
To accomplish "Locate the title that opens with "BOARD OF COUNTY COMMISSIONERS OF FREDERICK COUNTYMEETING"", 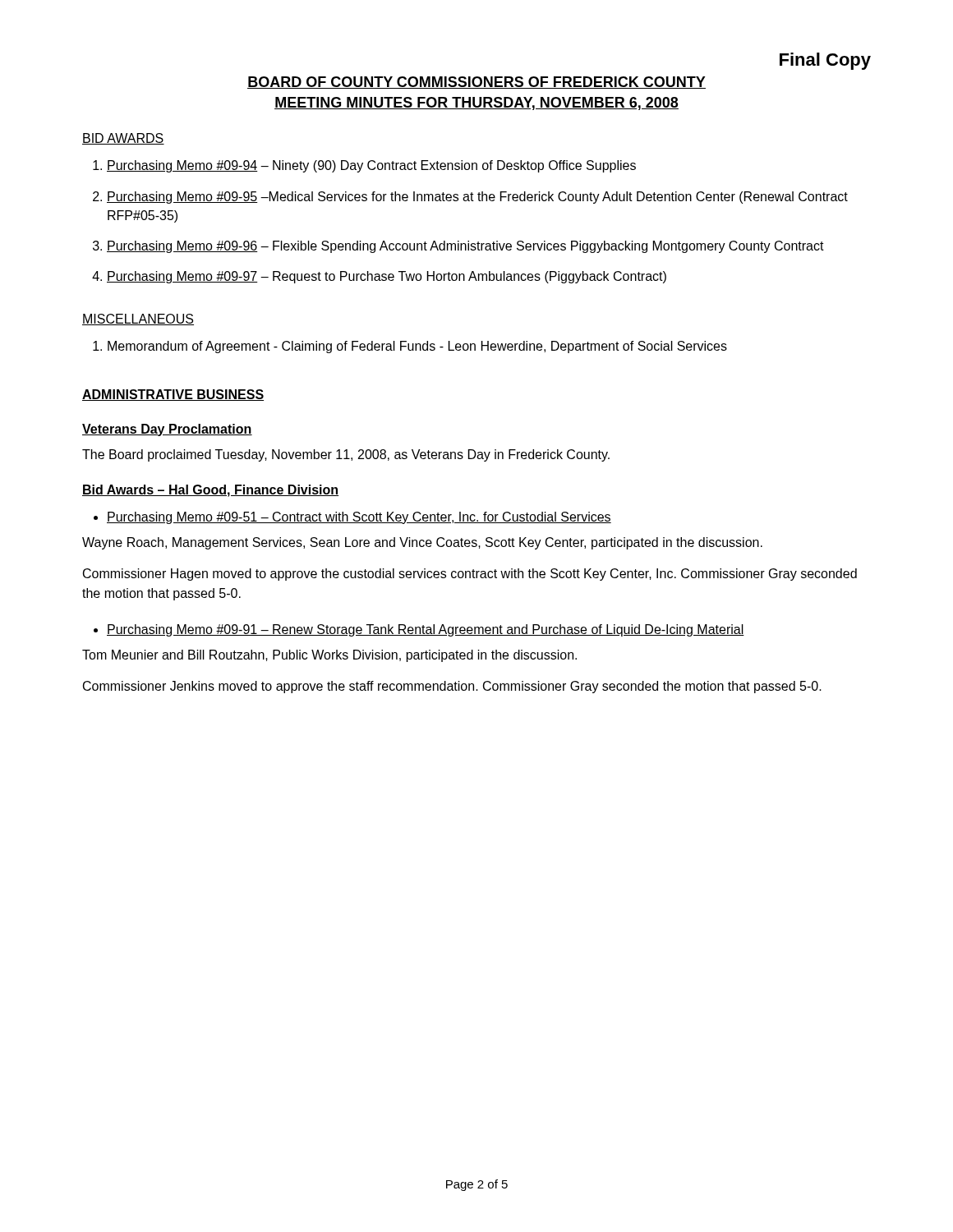I will tap(476, 92).
